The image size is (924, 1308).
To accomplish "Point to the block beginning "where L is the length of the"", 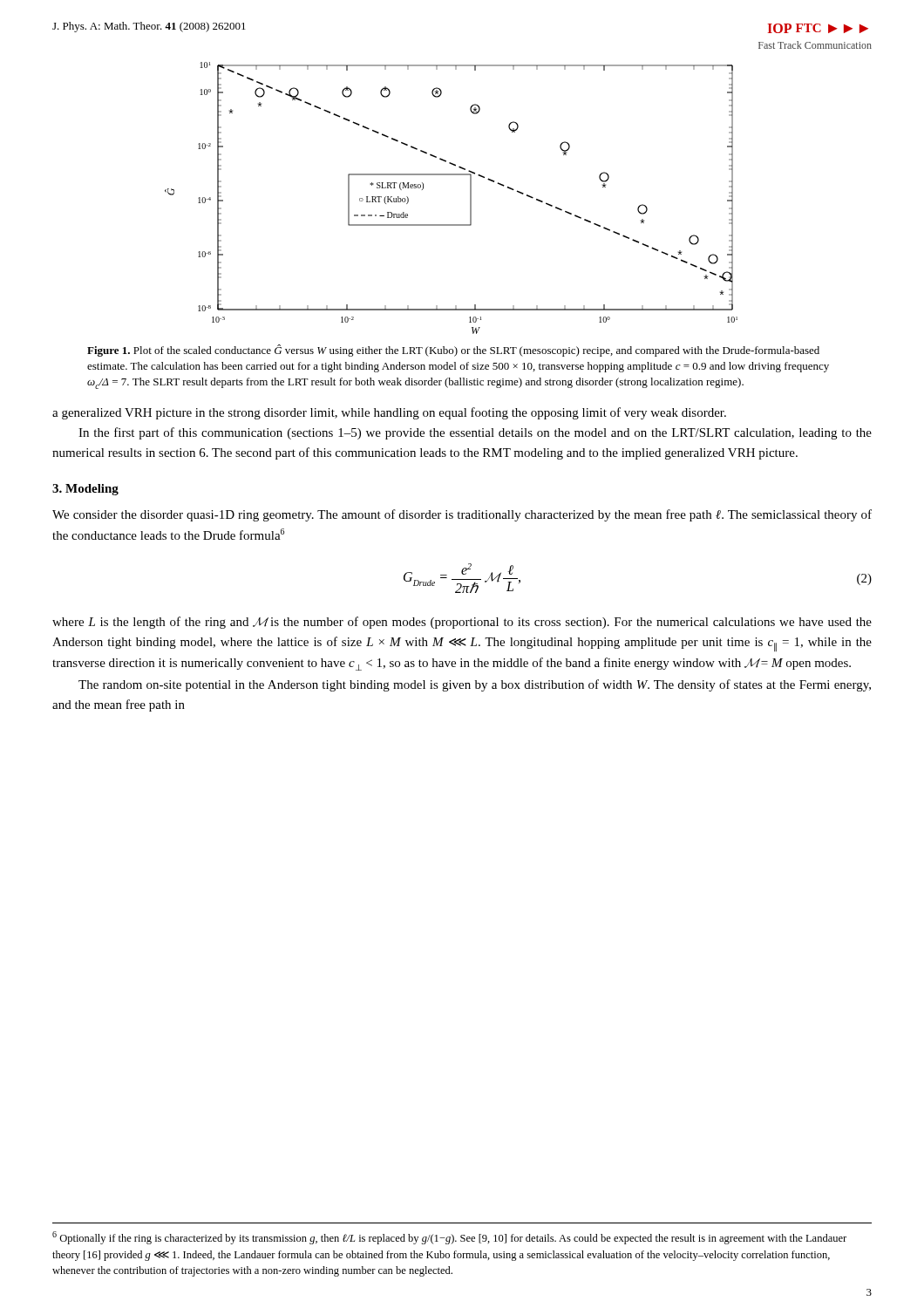I will tap(462, 643).
